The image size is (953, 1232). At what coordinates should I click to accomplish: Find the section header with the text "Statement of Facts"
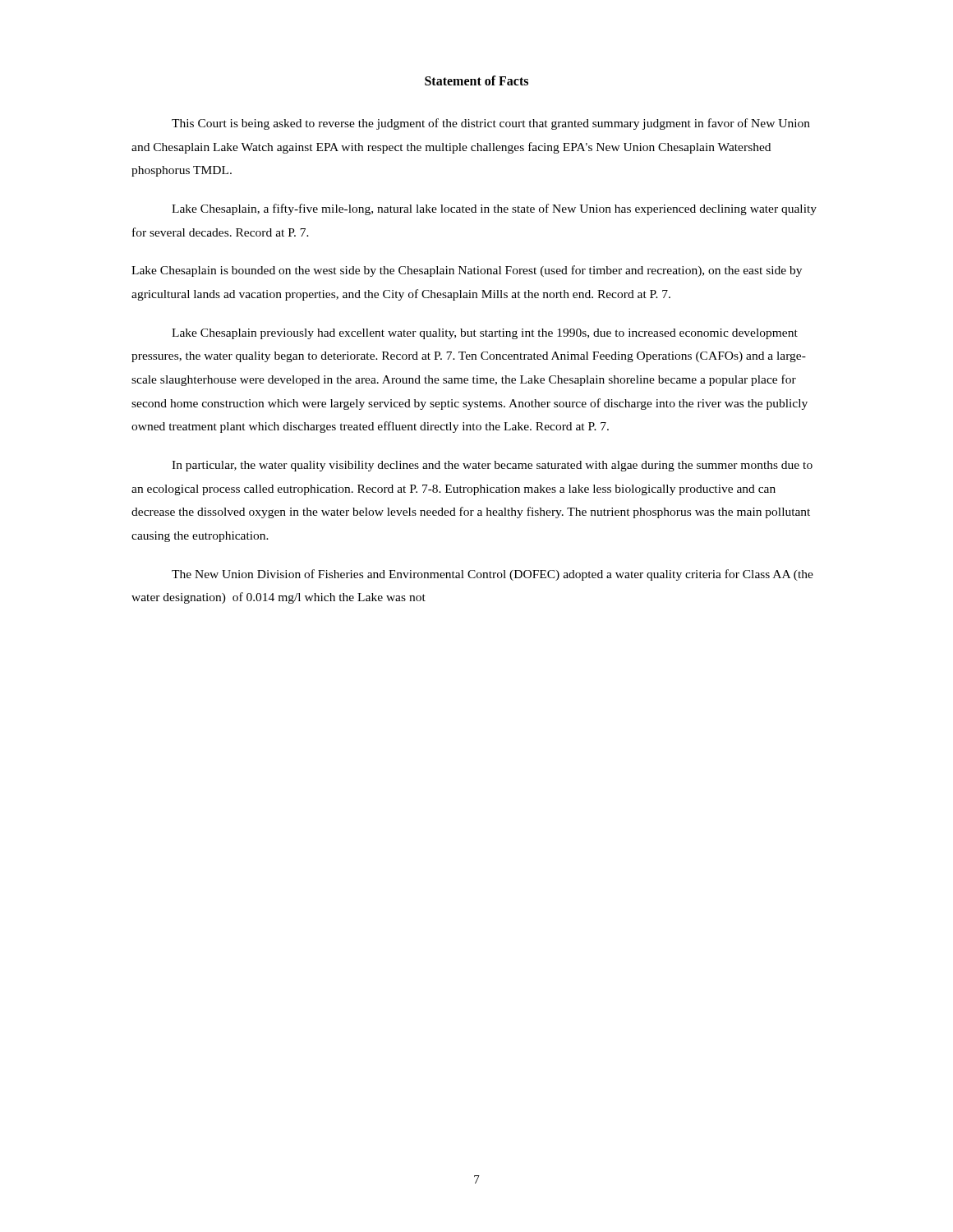(x=476, y=81)
